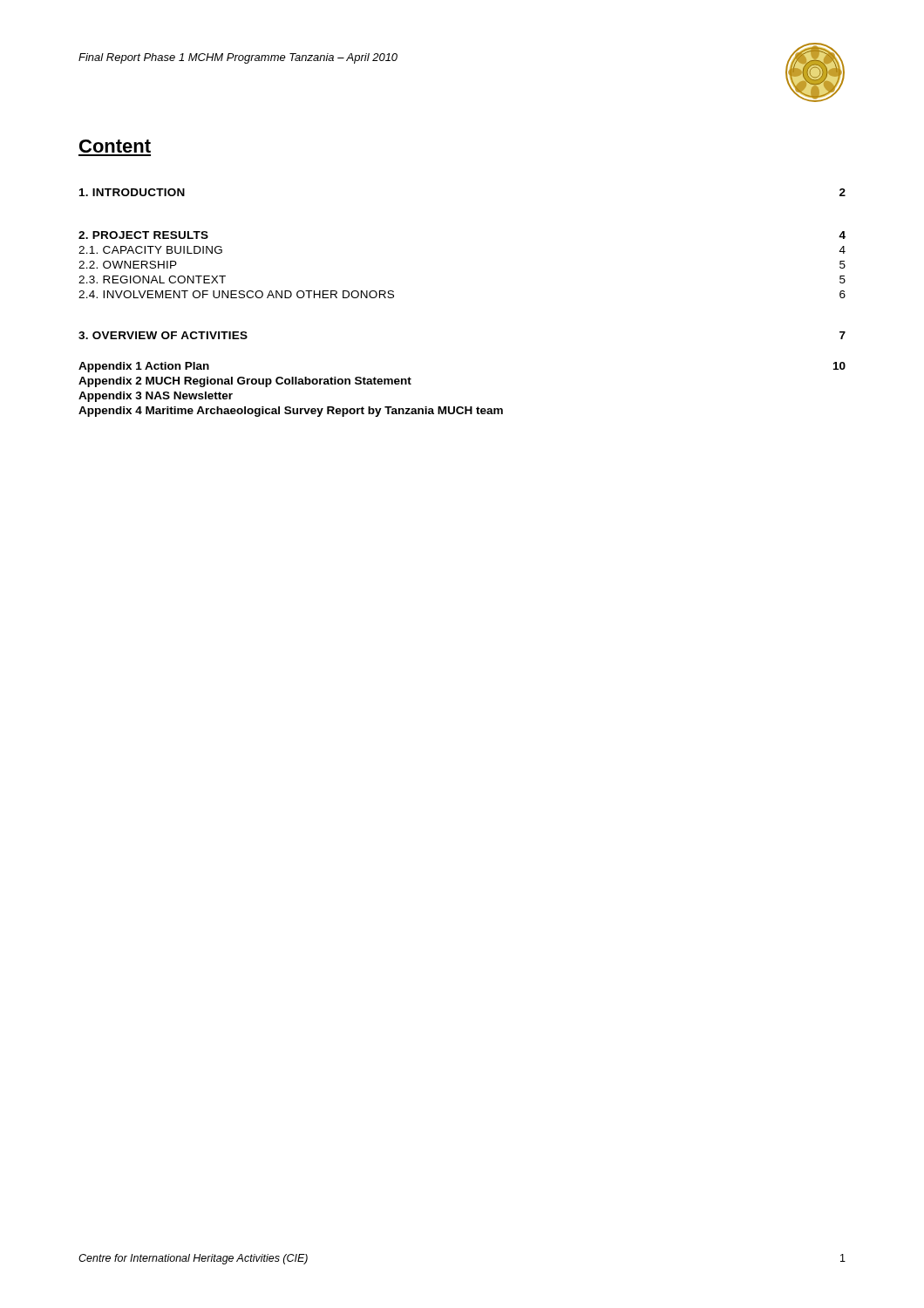Select the element starting "Appendix 3 NAS Newsletter"
The image size is (924, 1308).
coord(156,395)
